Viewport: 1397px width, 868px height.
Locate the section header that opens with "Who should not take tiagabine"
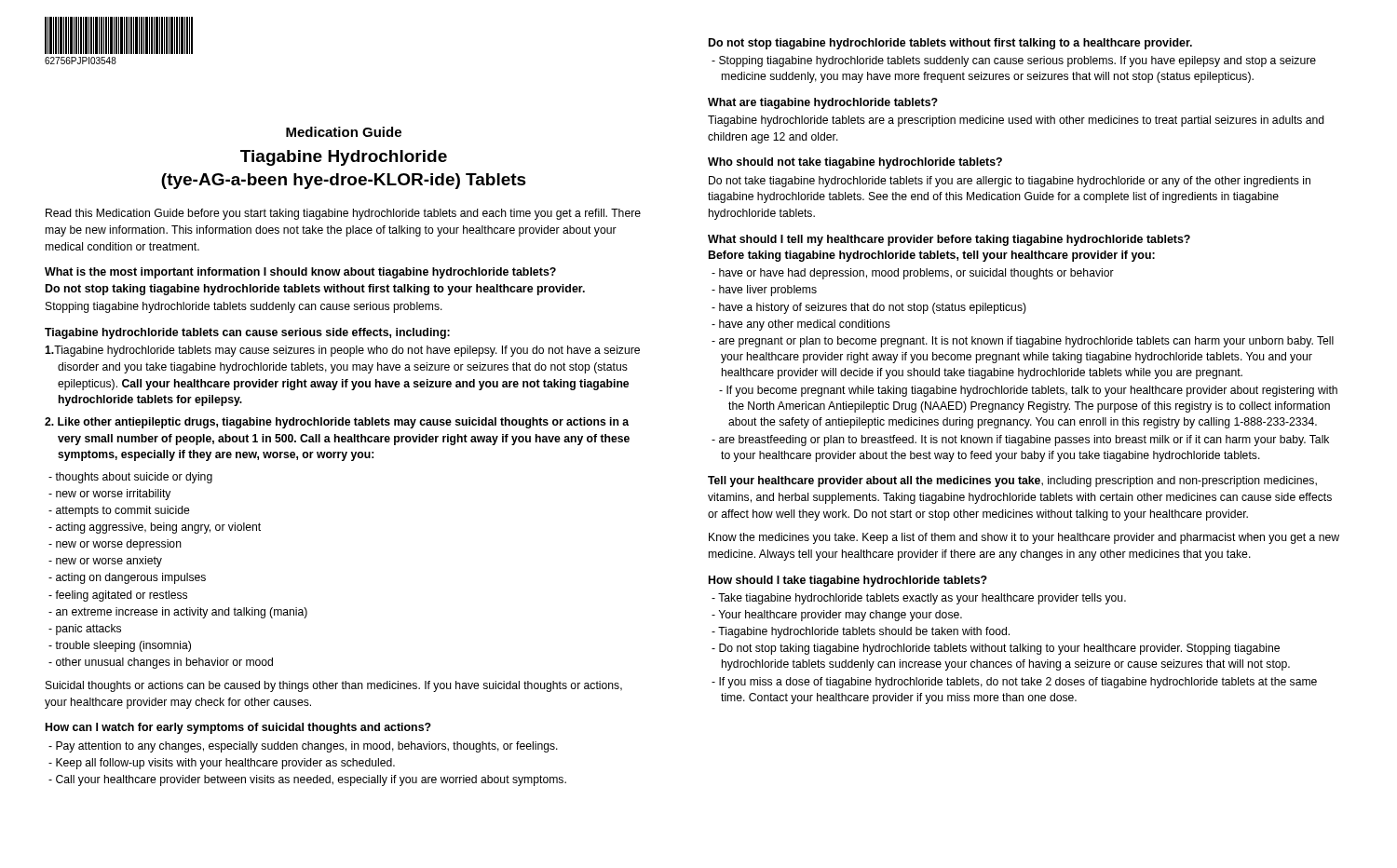(x=855, y=162)
